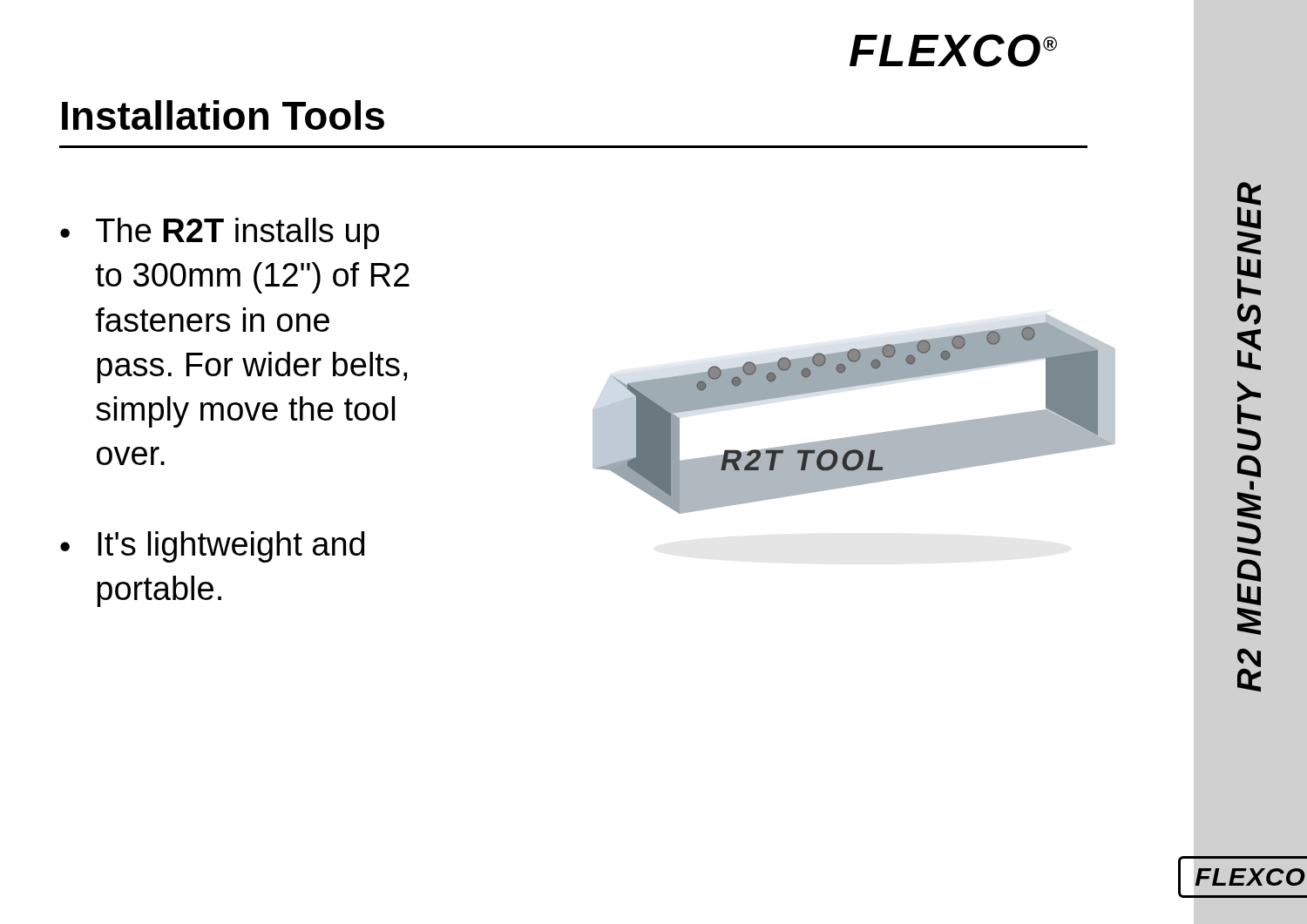Click on the region starting "• The R2T installs upto 300mm (12") of"
Screen dimensions: 924x1307
(x=235, y=343)
